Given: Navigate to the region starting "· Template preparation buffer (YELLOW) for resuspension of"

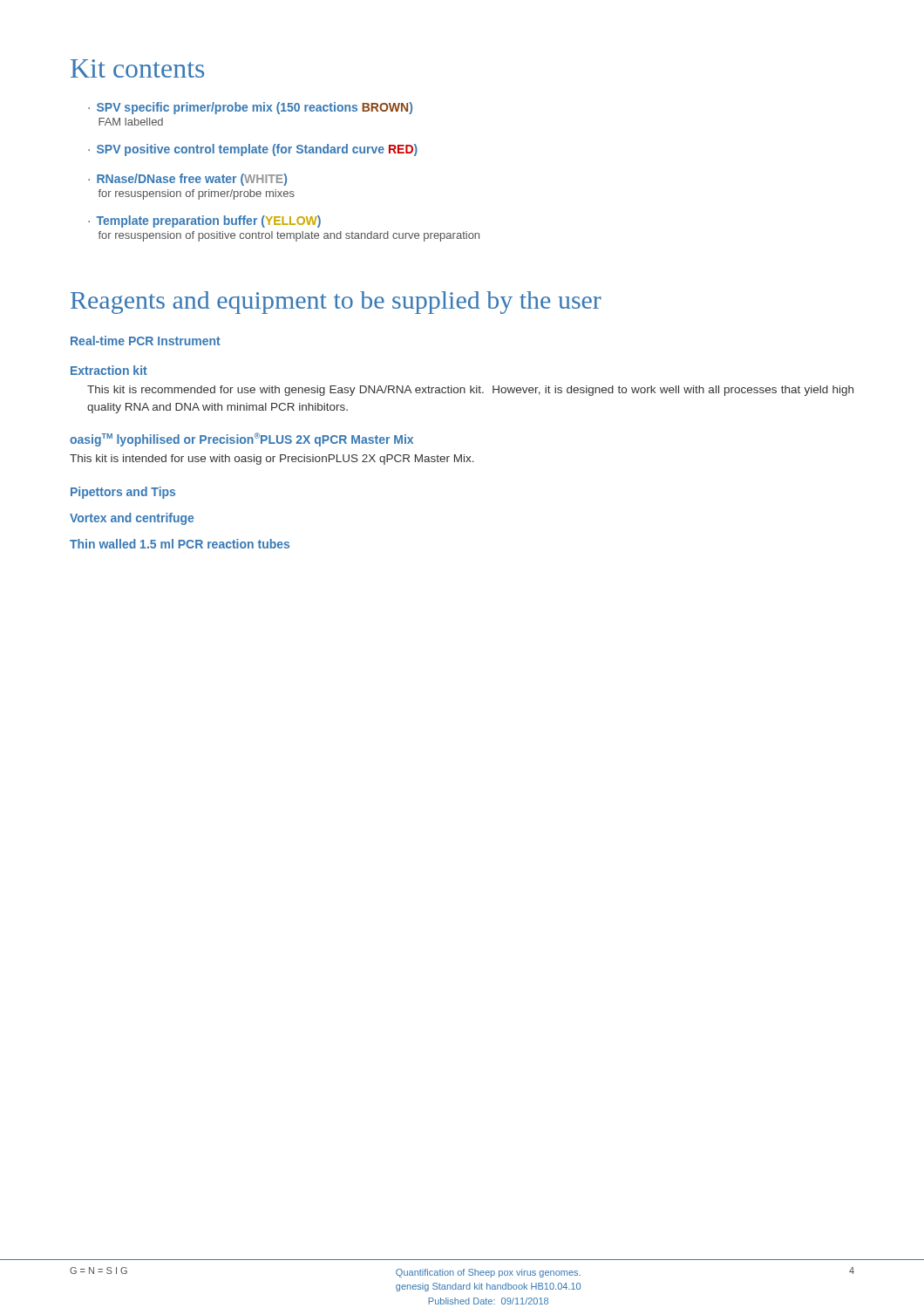Looking at the screenshot, I should pos(284,228).
